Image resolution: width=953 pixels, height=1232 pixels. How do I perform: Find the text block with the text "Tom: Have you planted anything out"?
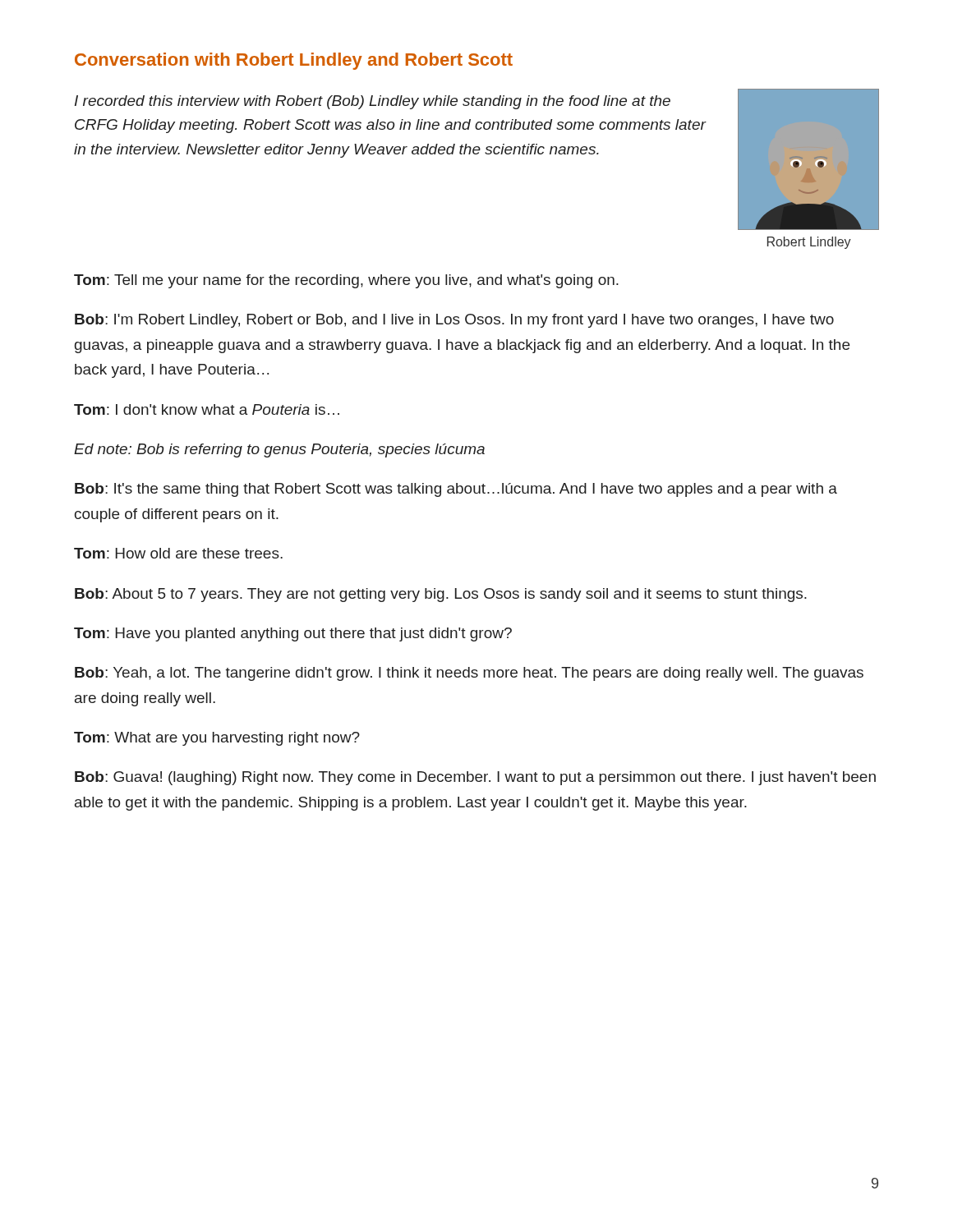tap(293, 633)
